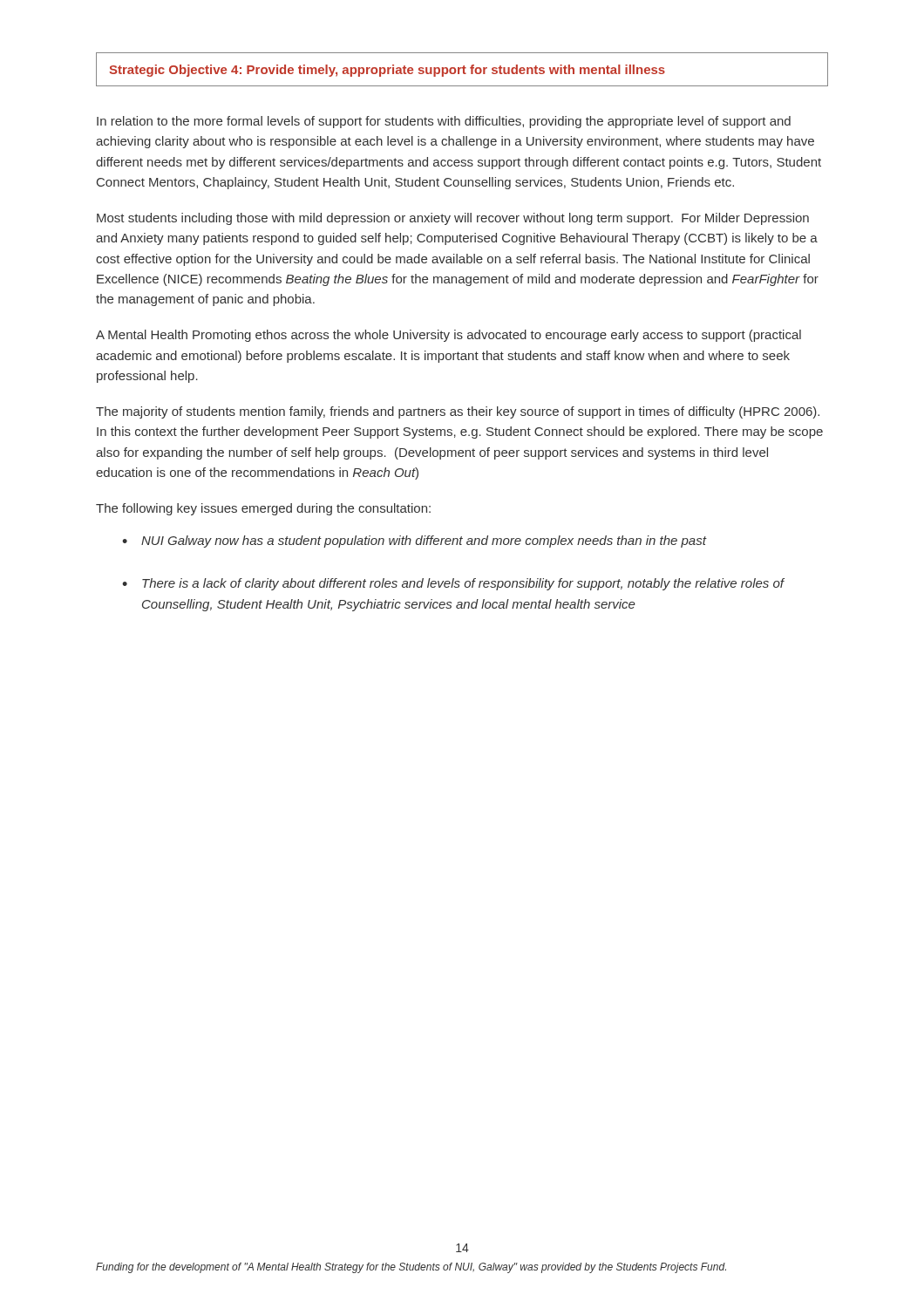
Task: Find the list item that reads "• There is a lack of"
Action: (475, 593)
